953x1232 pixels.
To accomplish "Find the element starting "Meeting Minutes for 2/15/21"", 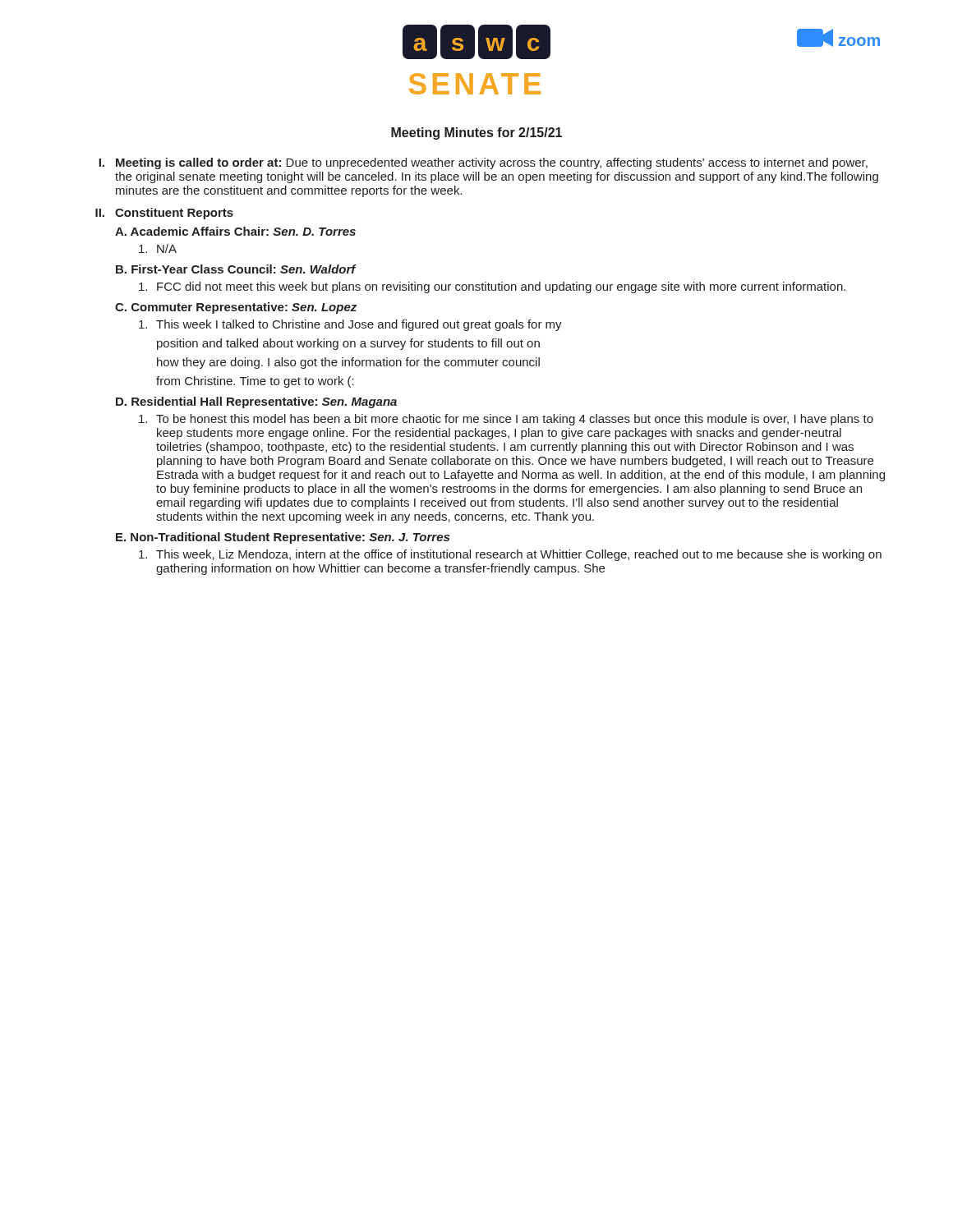I will coord(476,133).
